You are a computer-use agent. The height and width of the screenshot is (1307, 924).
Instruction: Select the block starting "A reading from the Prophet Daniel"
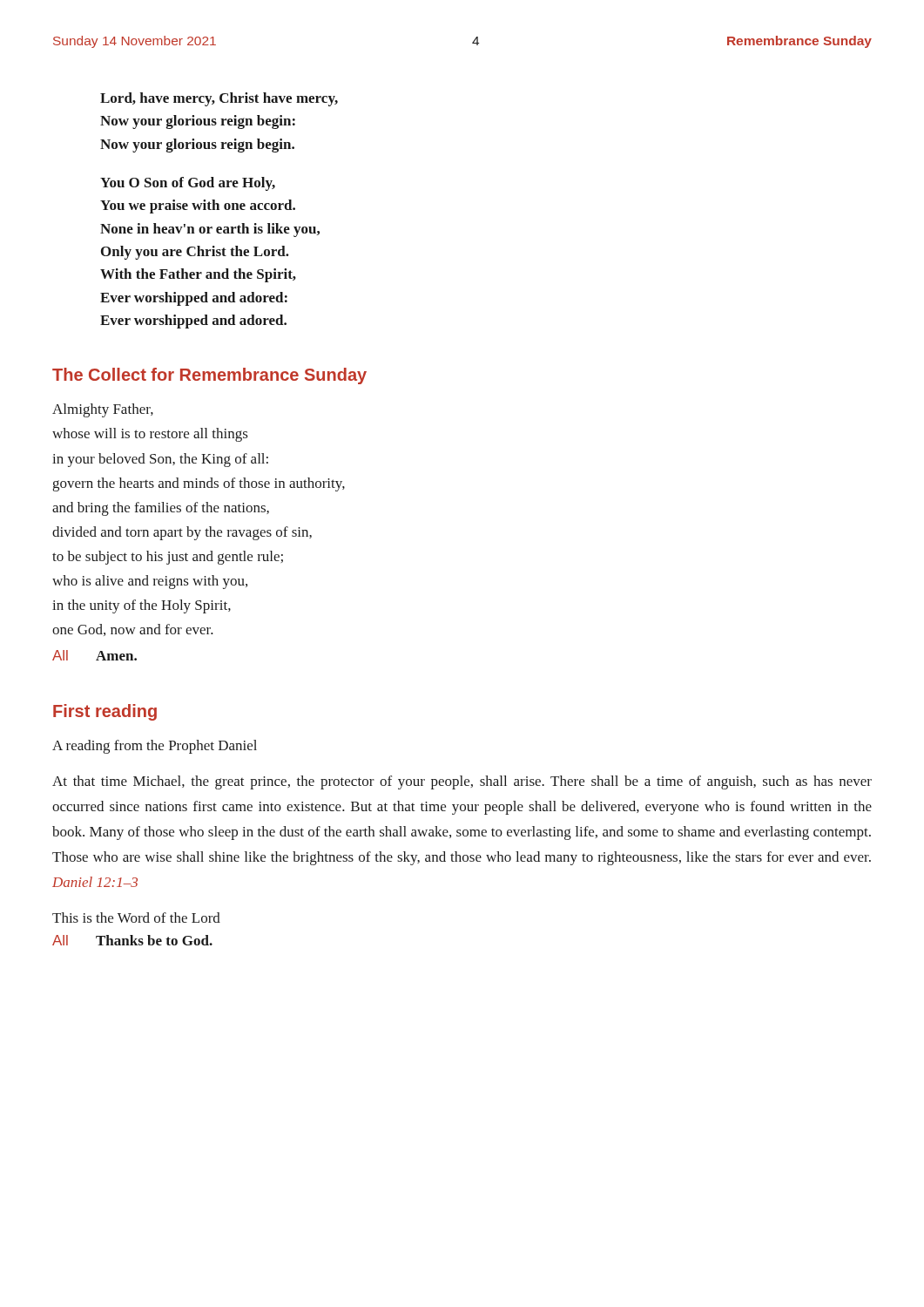155,745
